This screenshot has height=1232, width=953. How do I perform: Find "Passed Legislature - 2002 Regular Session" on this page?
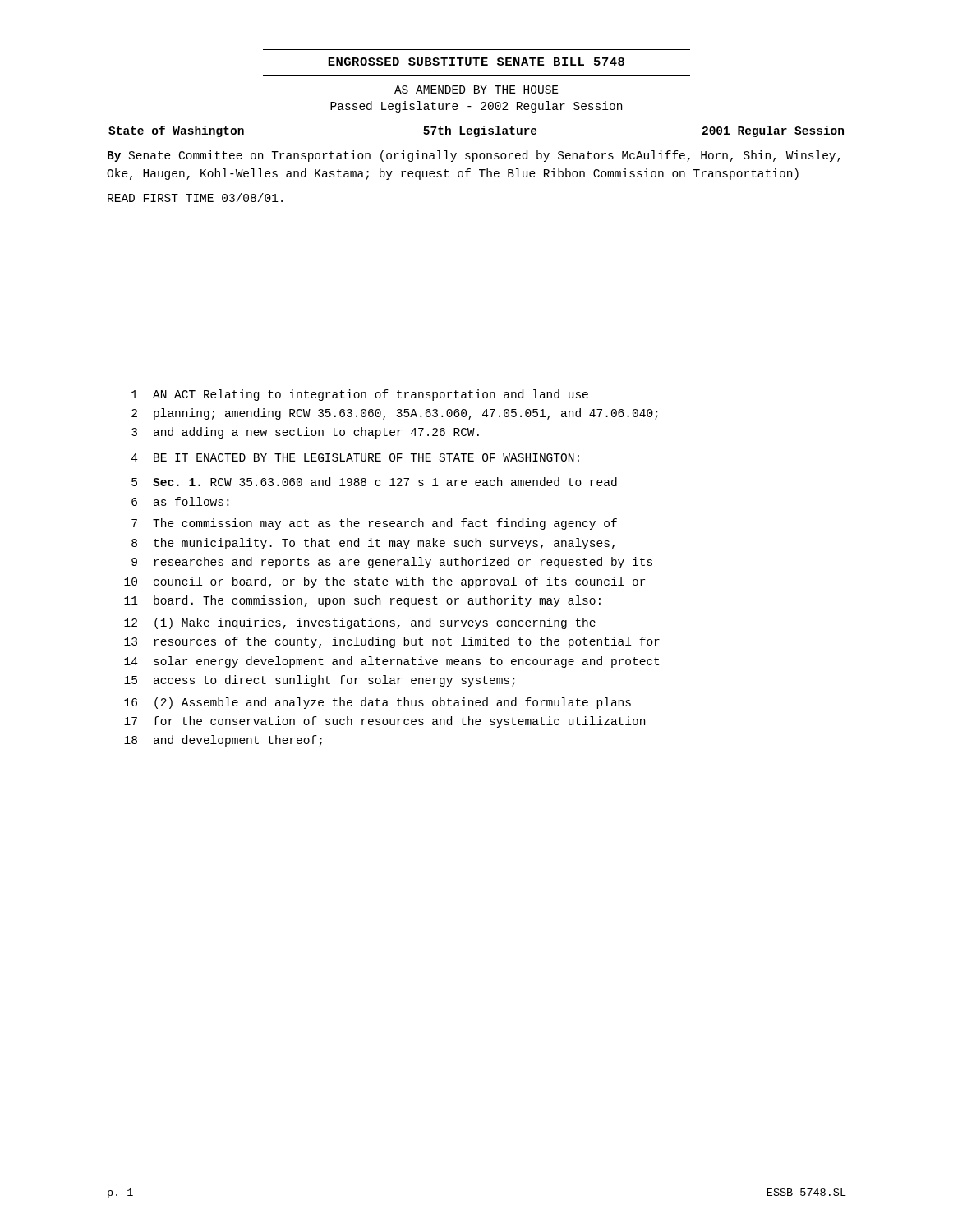(476, 107)
